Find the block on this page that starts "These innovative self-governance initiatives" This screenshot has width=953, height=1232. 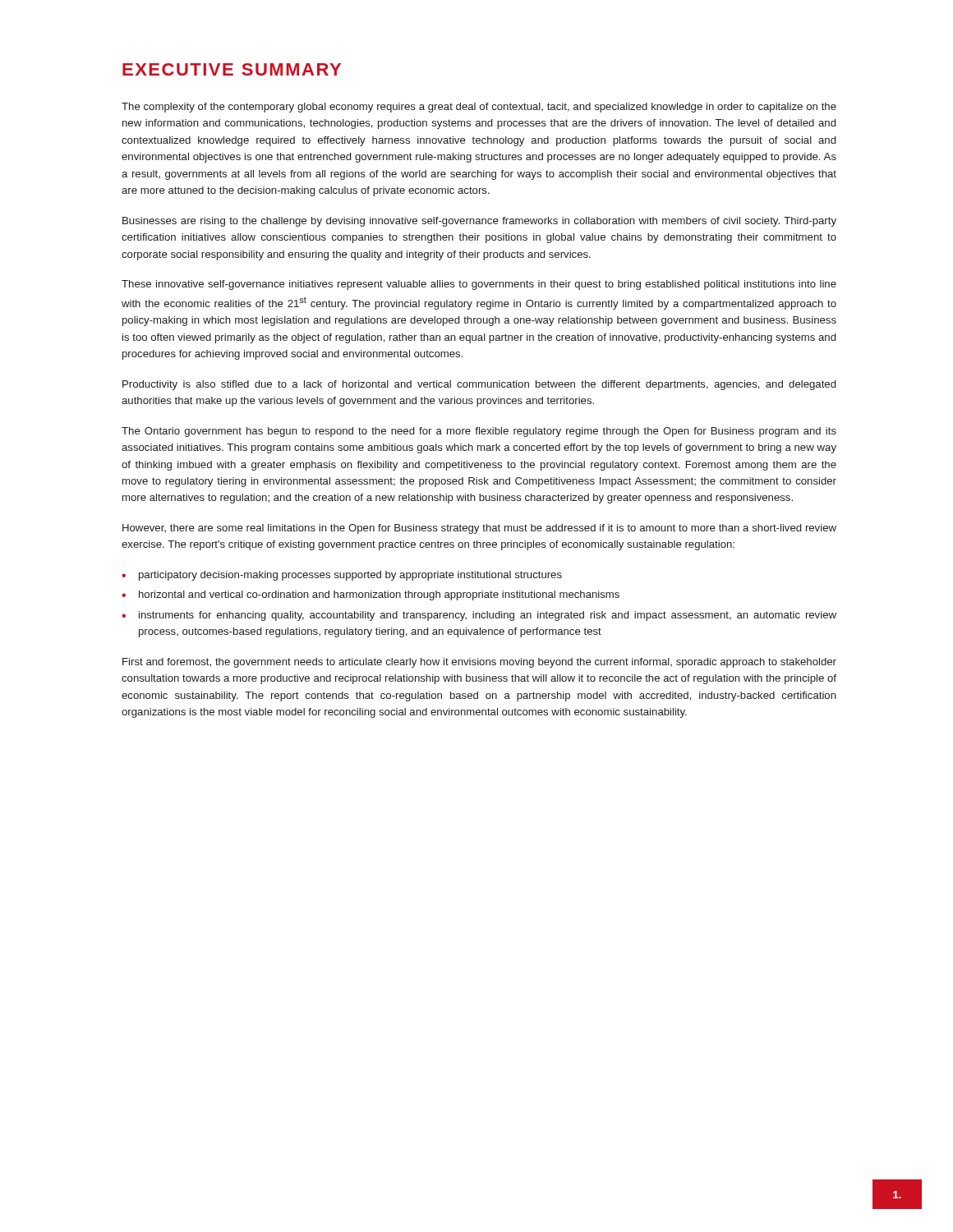479,319
